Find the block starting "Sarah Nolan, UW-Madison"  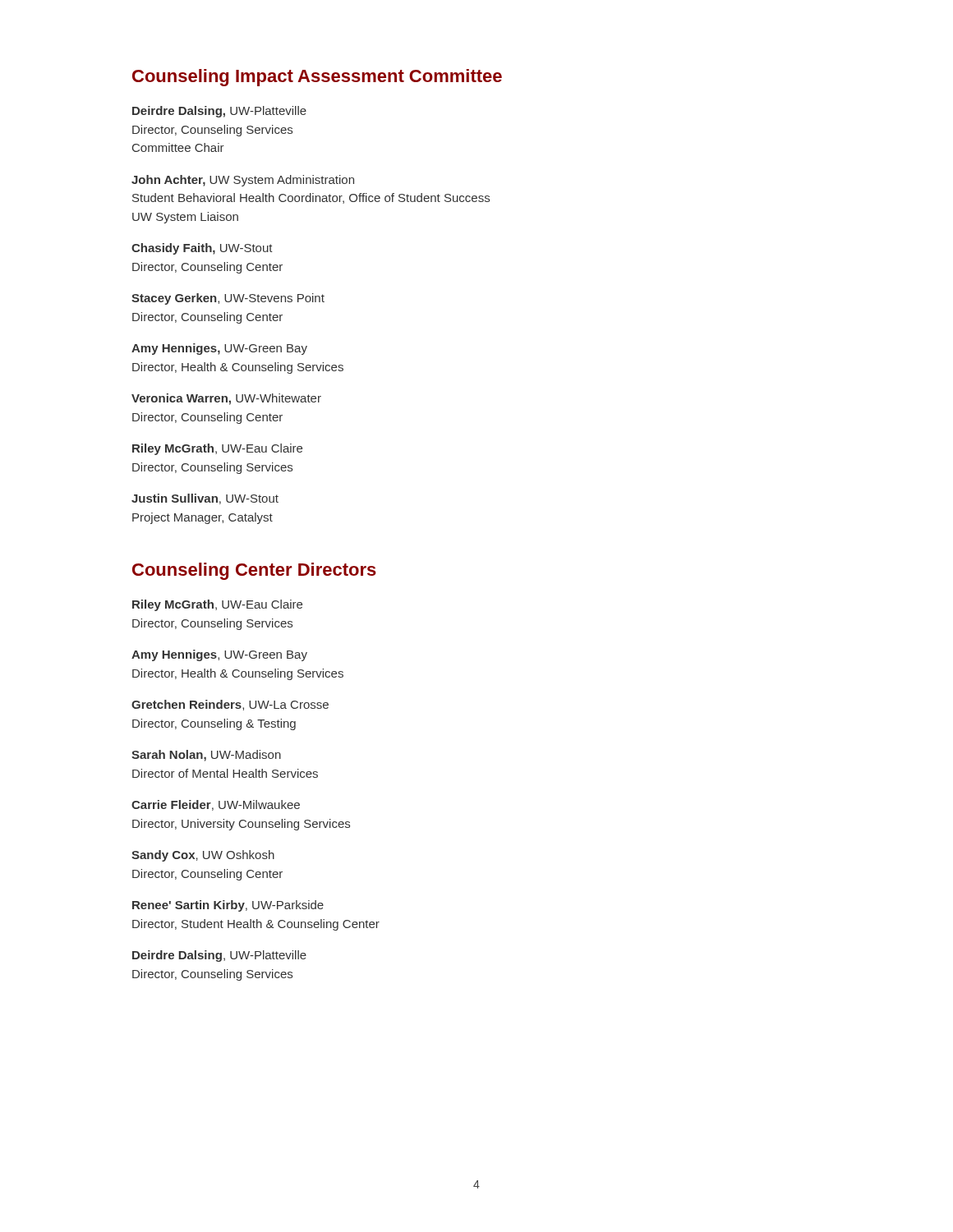pos(206,756)
